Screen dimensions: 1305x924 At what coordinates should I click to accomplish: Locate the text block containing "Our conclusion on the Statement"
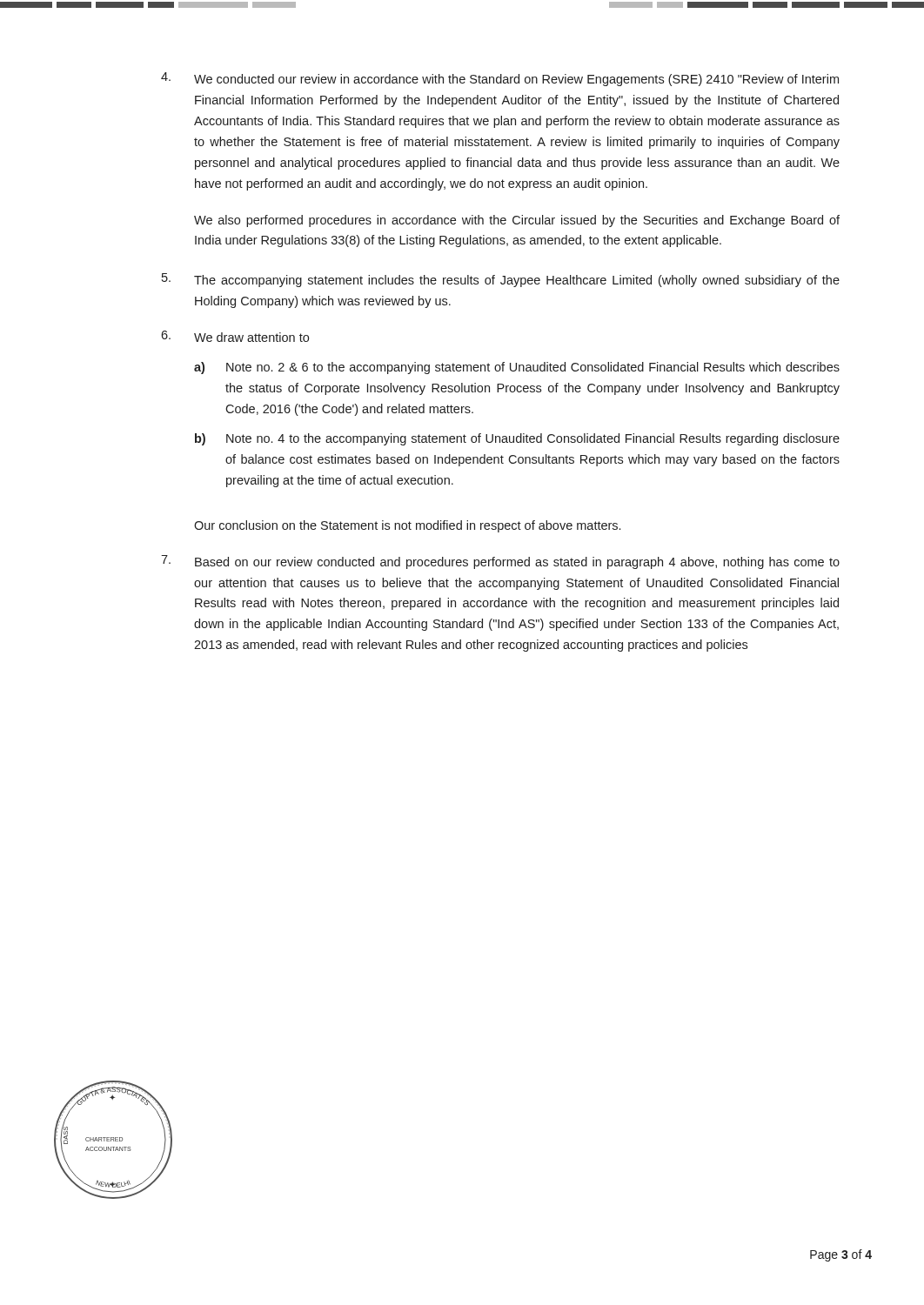(x=408, y=525)
